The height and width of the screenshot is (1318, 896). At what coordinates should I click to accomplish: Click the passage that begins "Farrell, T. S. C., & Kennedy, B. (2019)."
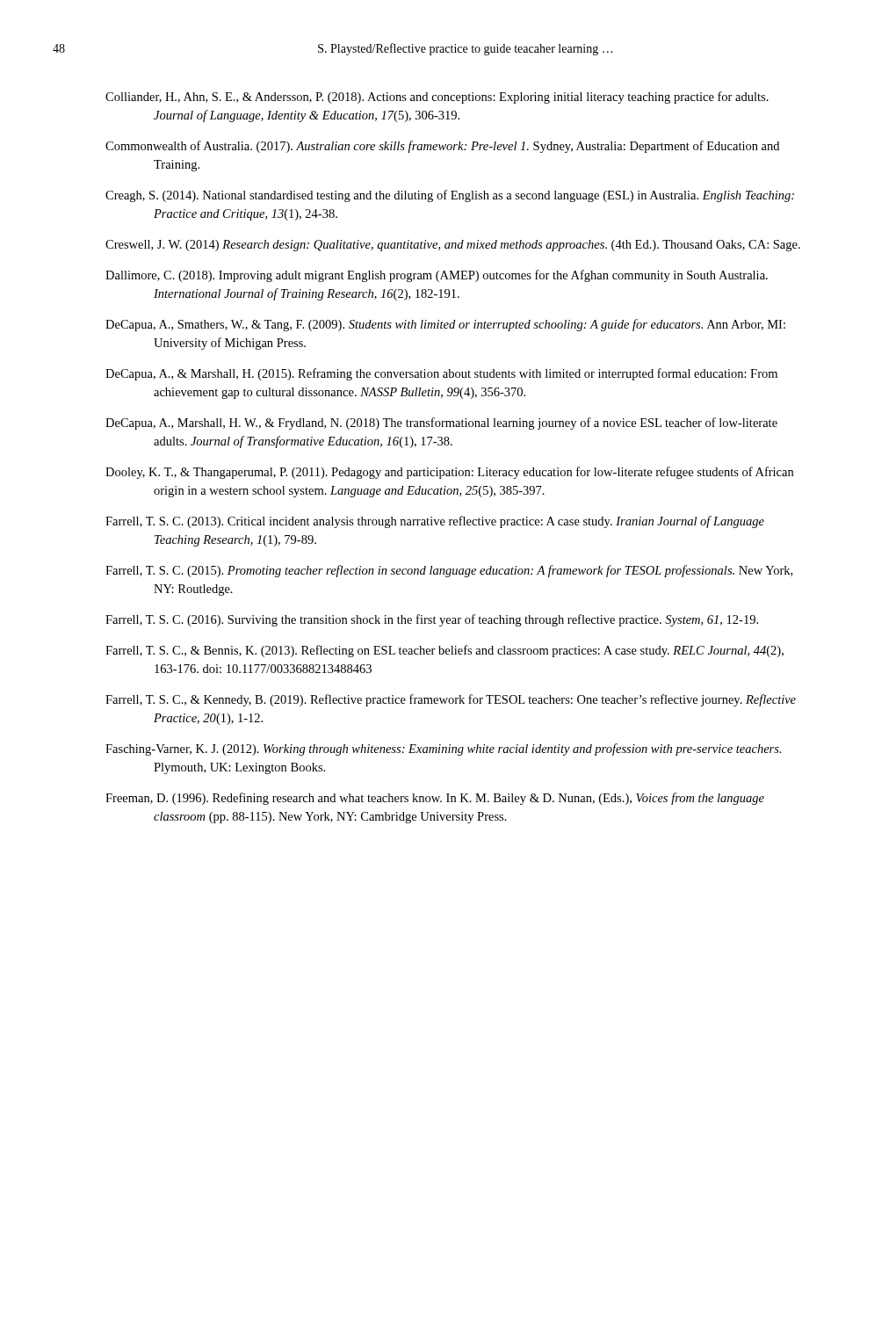(x=451, y=709)
